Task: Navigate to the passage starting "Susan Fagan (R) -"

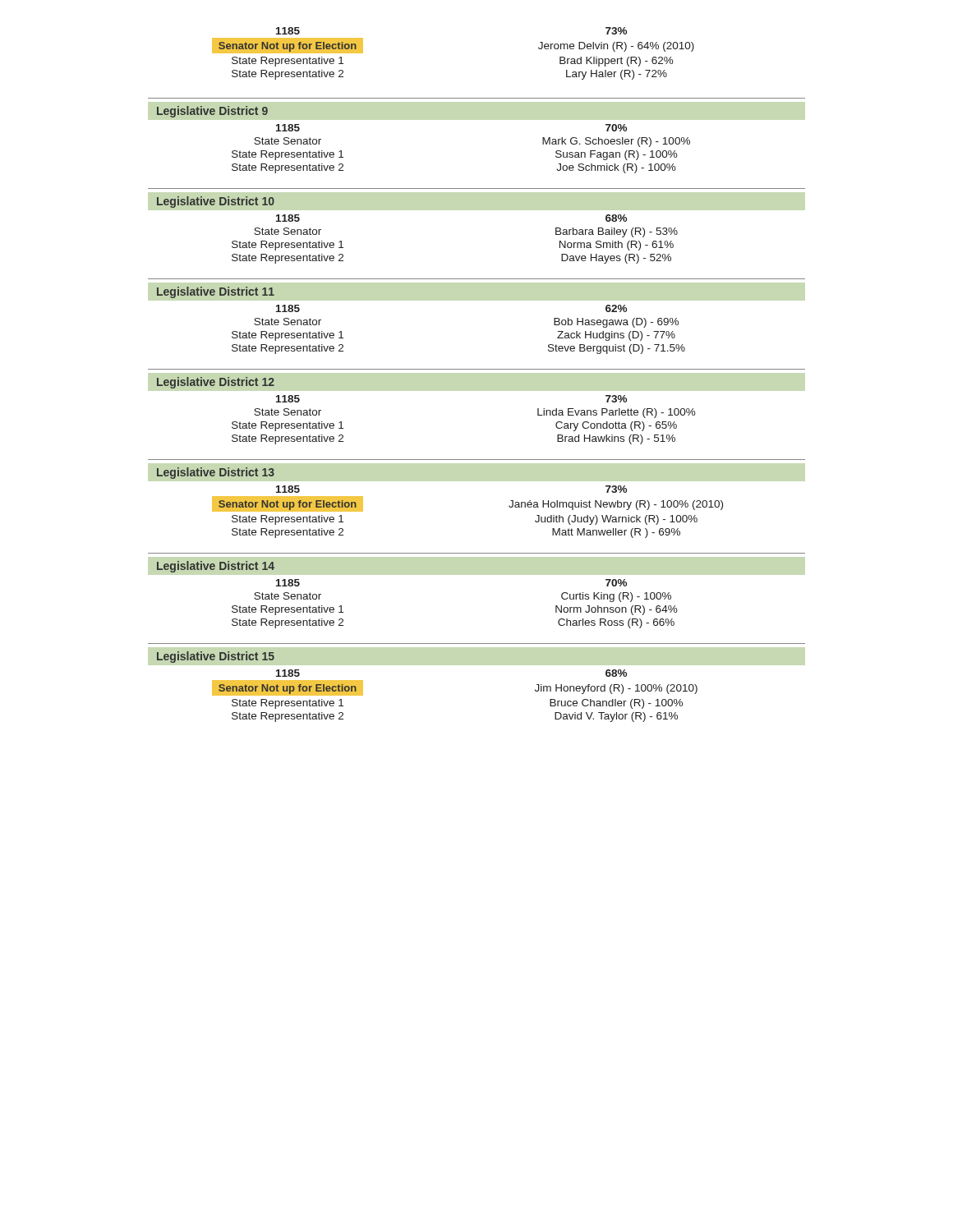Action: coord(616,154)
